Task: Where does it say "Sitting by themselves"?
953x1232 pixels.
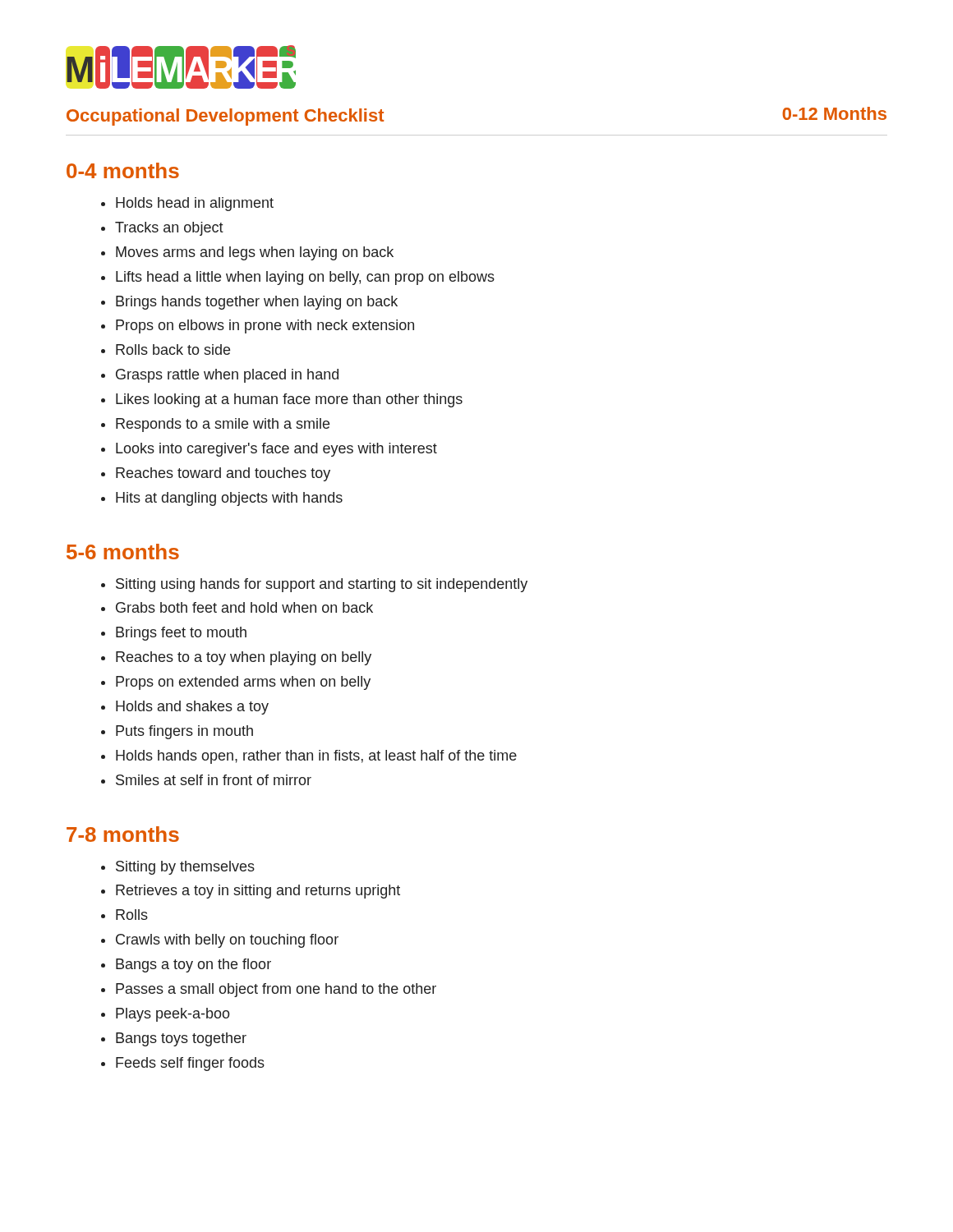Action: pyautogui.click(x=185, y=866)
